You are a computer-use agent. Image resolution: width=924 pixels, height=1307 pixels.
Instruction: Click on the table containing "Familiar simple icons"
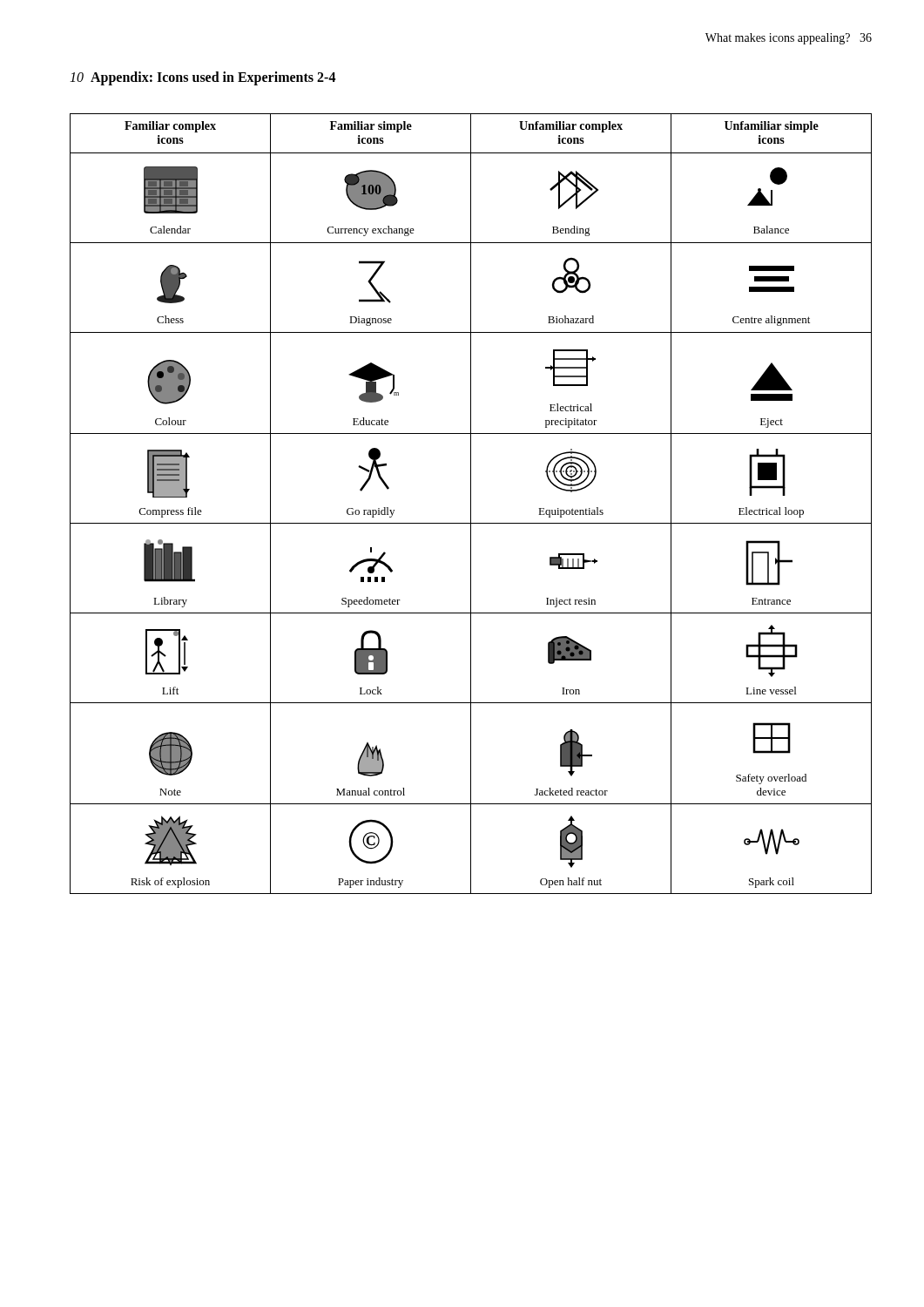point(471,504)
